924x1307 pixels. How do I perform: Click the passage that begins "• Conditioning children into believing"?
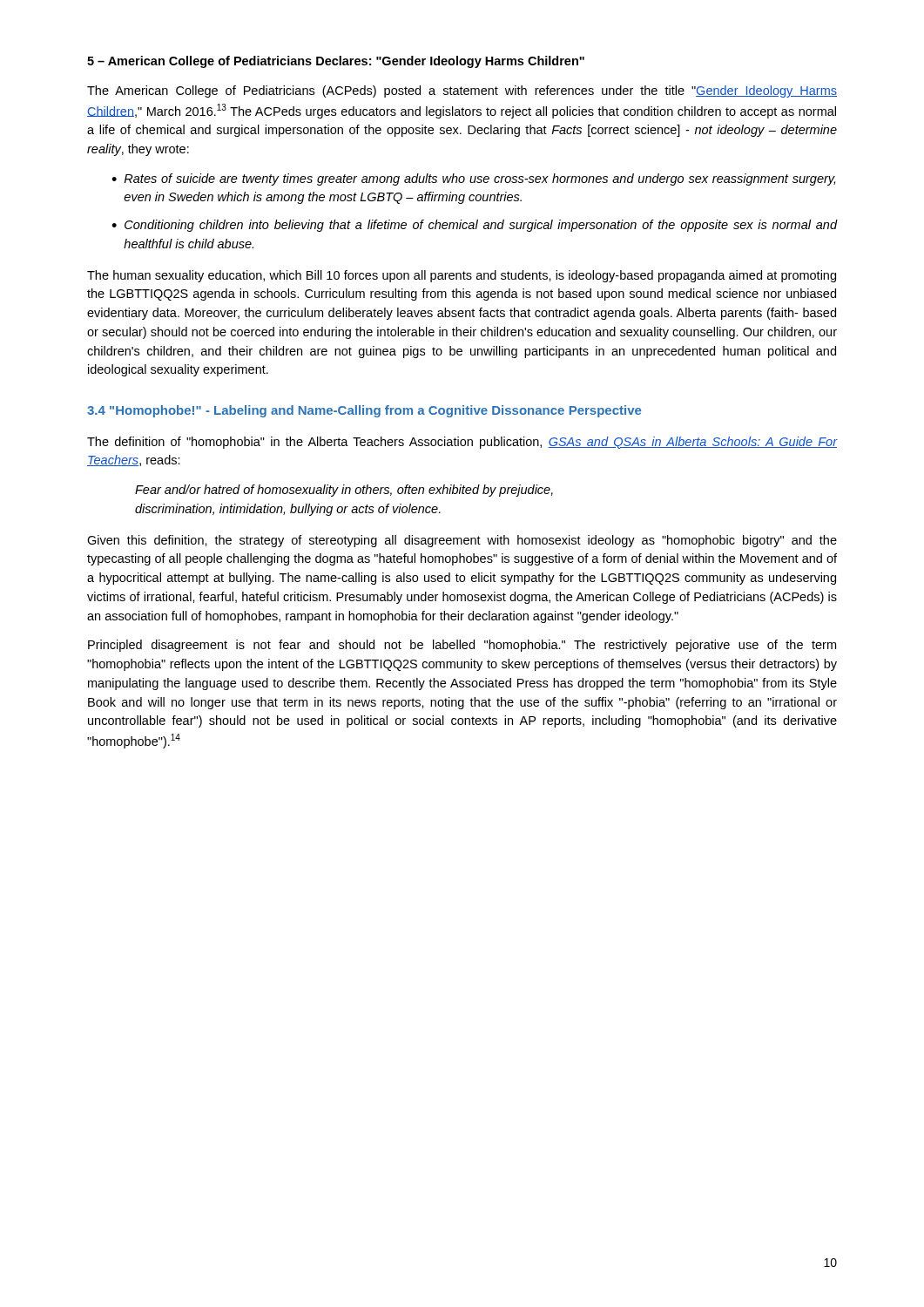(474, 235)
